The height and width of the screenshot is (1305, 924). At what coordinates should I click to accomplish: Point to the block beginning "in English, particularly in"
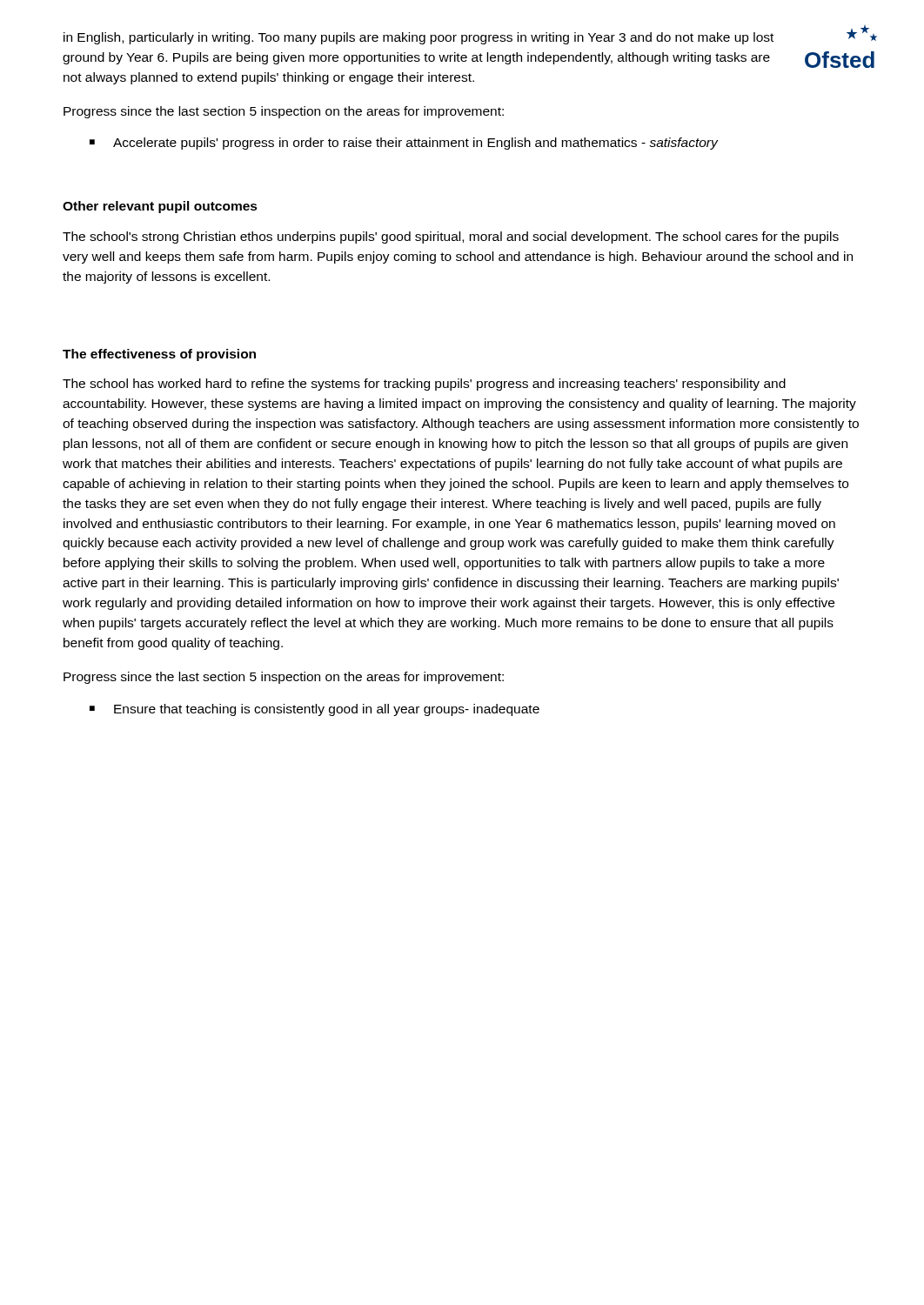tap(418, 57)
